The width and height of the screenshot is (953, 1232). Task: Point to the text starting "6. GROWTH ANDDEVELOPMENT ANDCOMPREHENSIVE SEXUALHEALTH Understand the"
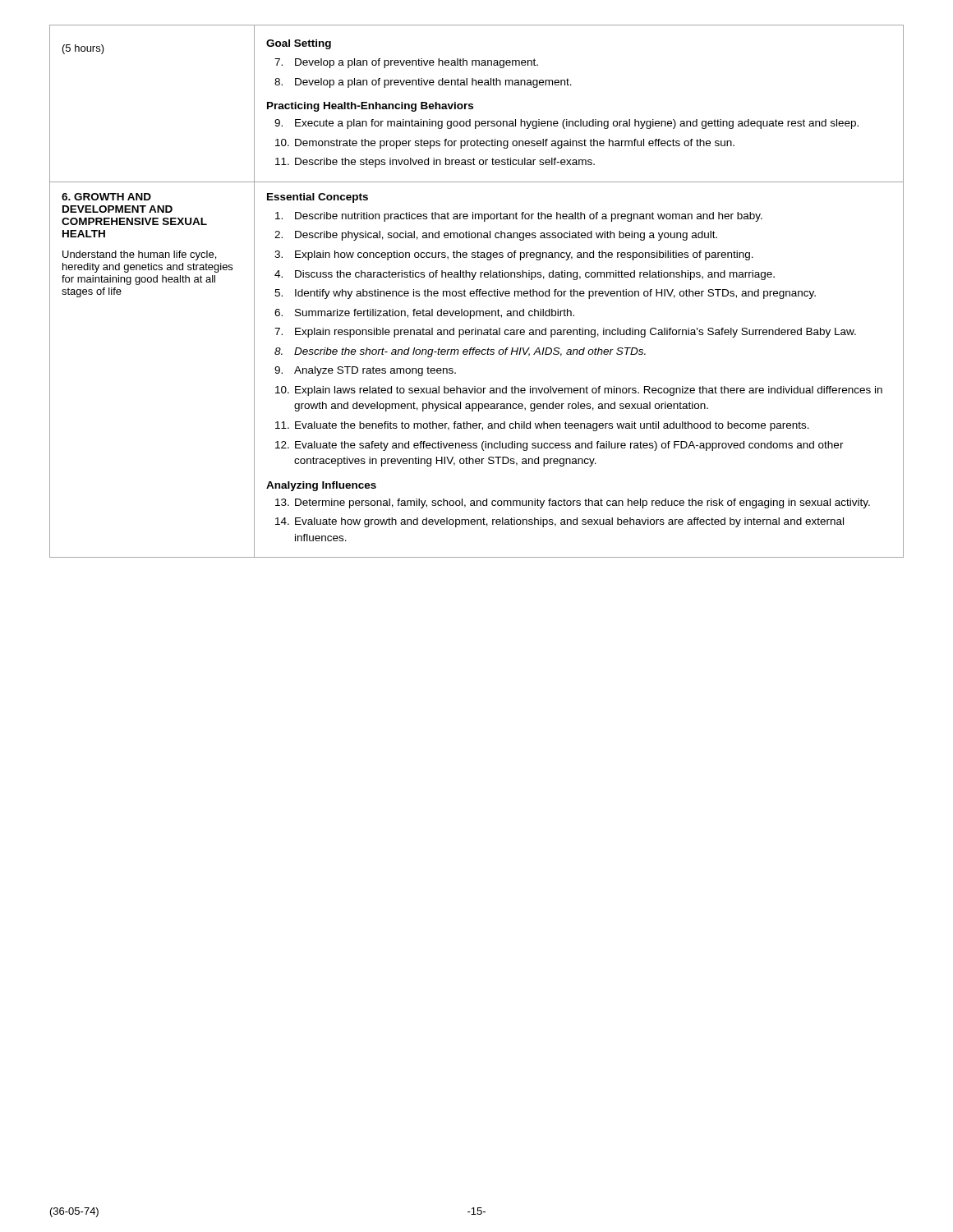point(152,244)
